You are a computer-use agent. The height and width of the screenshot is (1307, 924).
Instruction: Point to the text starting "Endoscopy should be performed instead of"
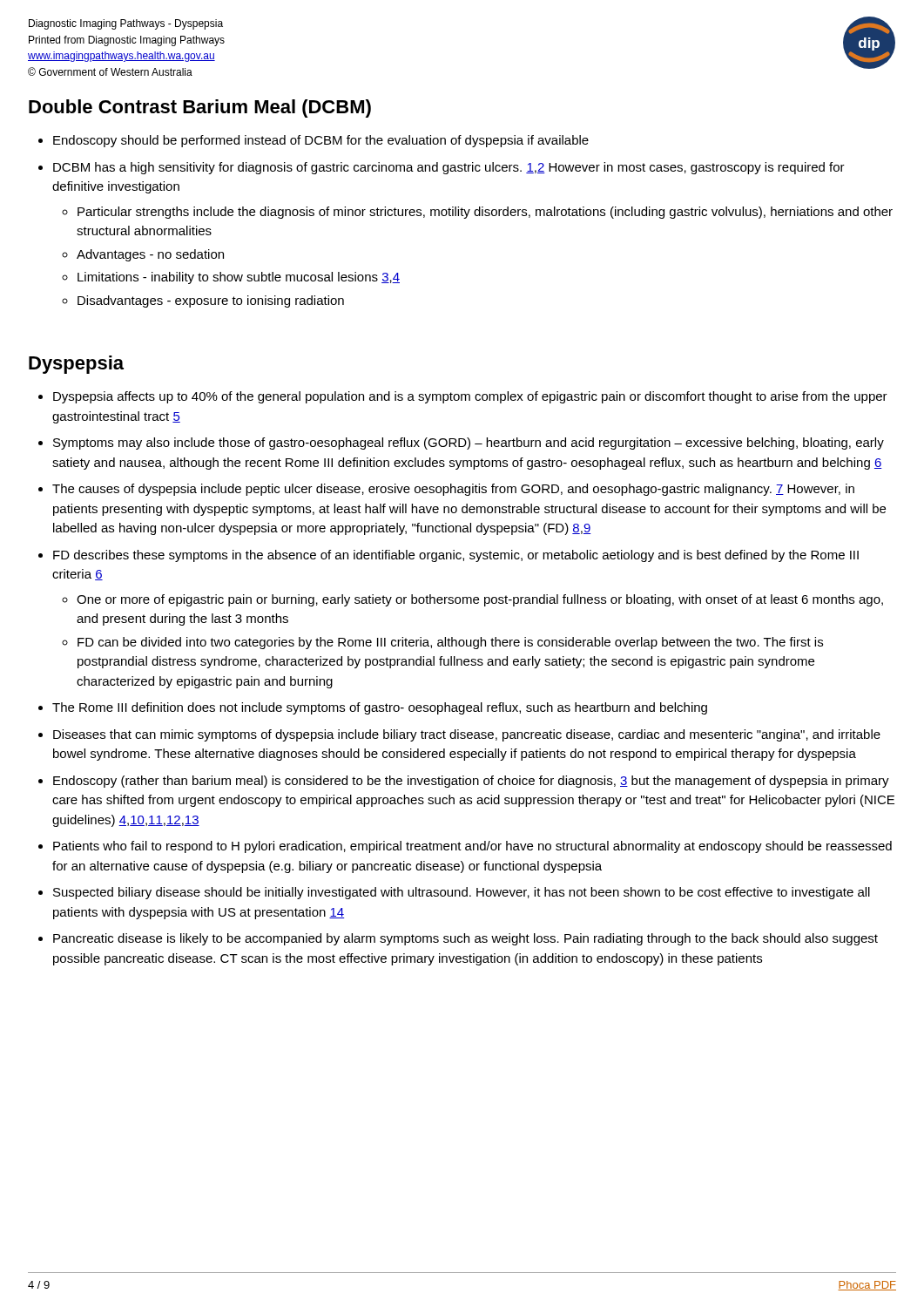(x=321, y=140)
